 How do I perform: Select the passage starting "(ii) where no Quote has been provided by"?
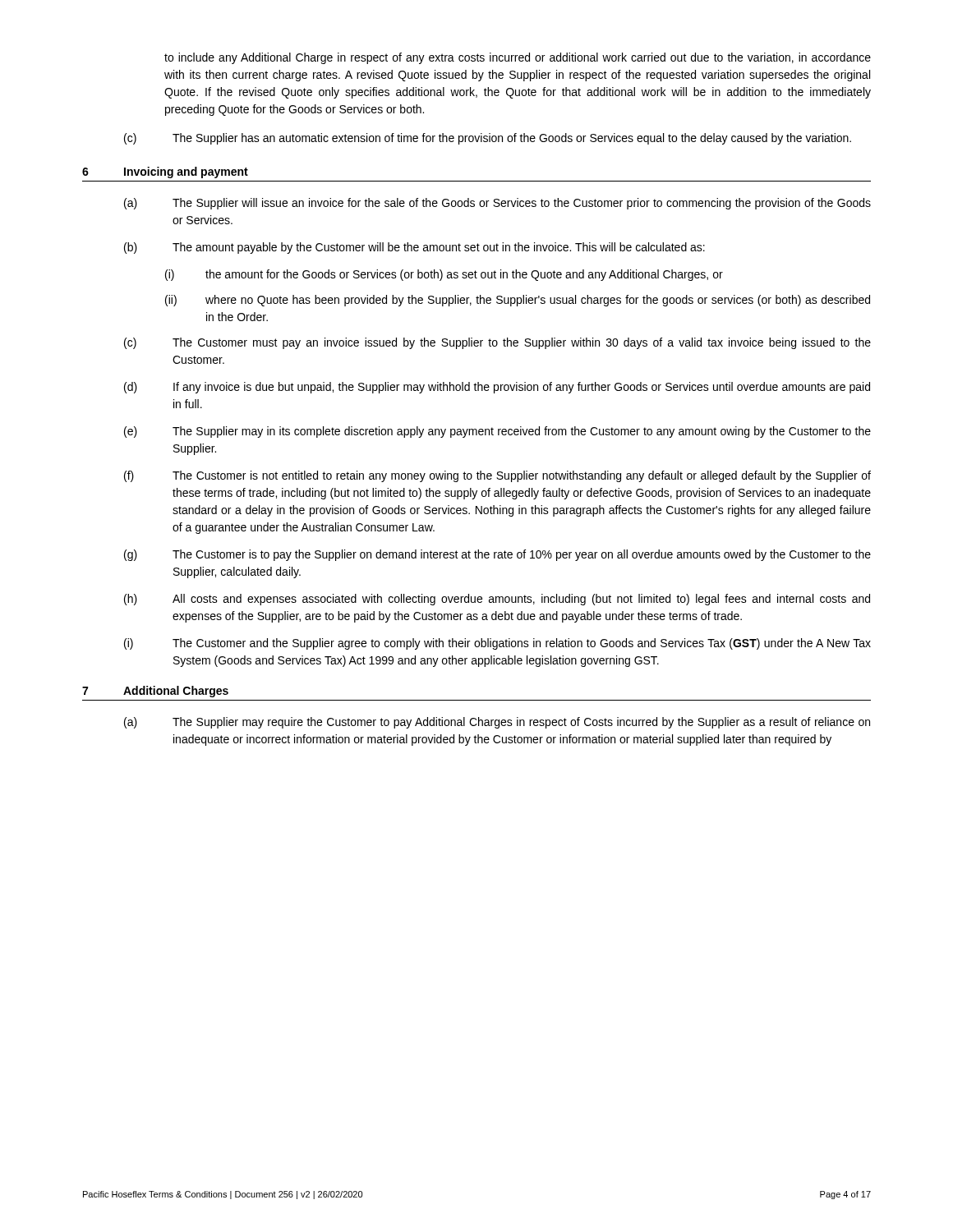point(518,309)
